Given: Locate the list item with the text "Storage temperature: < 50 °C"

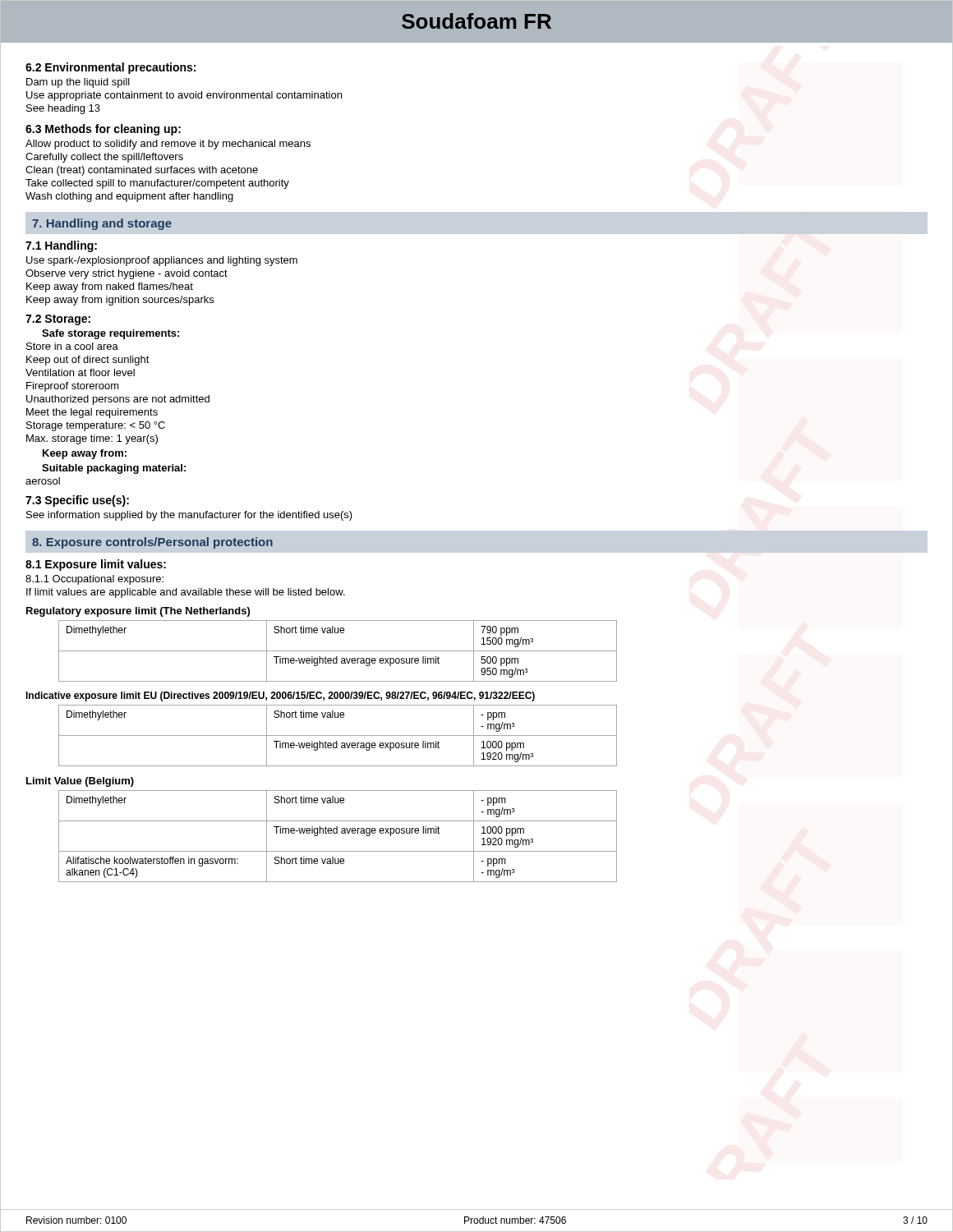Looking at the screenshot, I should pyautogui.click(x=95, y=425).
